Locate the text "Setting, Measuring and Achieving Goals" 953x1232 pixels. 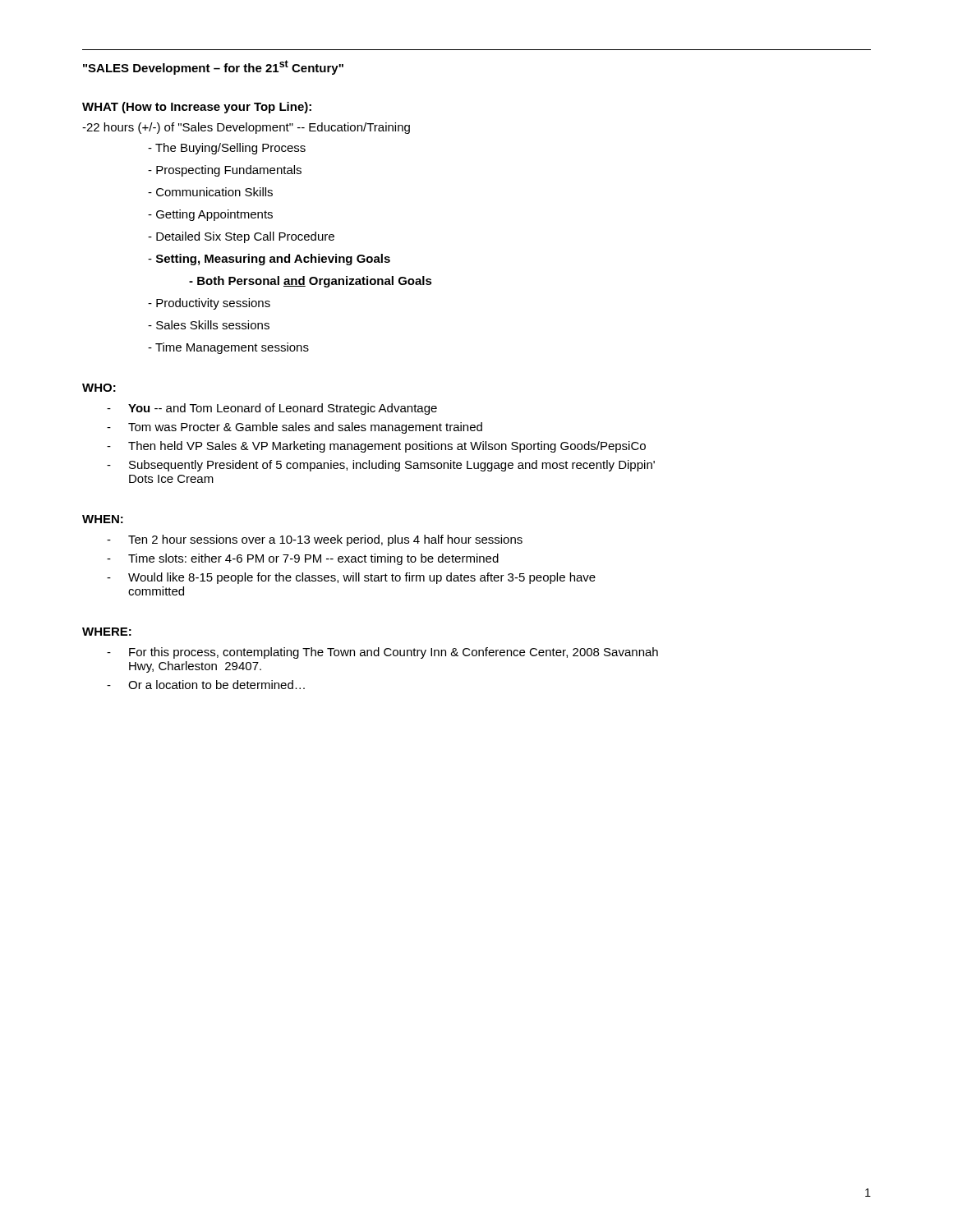pyautogui.click(x=269, y=258)
